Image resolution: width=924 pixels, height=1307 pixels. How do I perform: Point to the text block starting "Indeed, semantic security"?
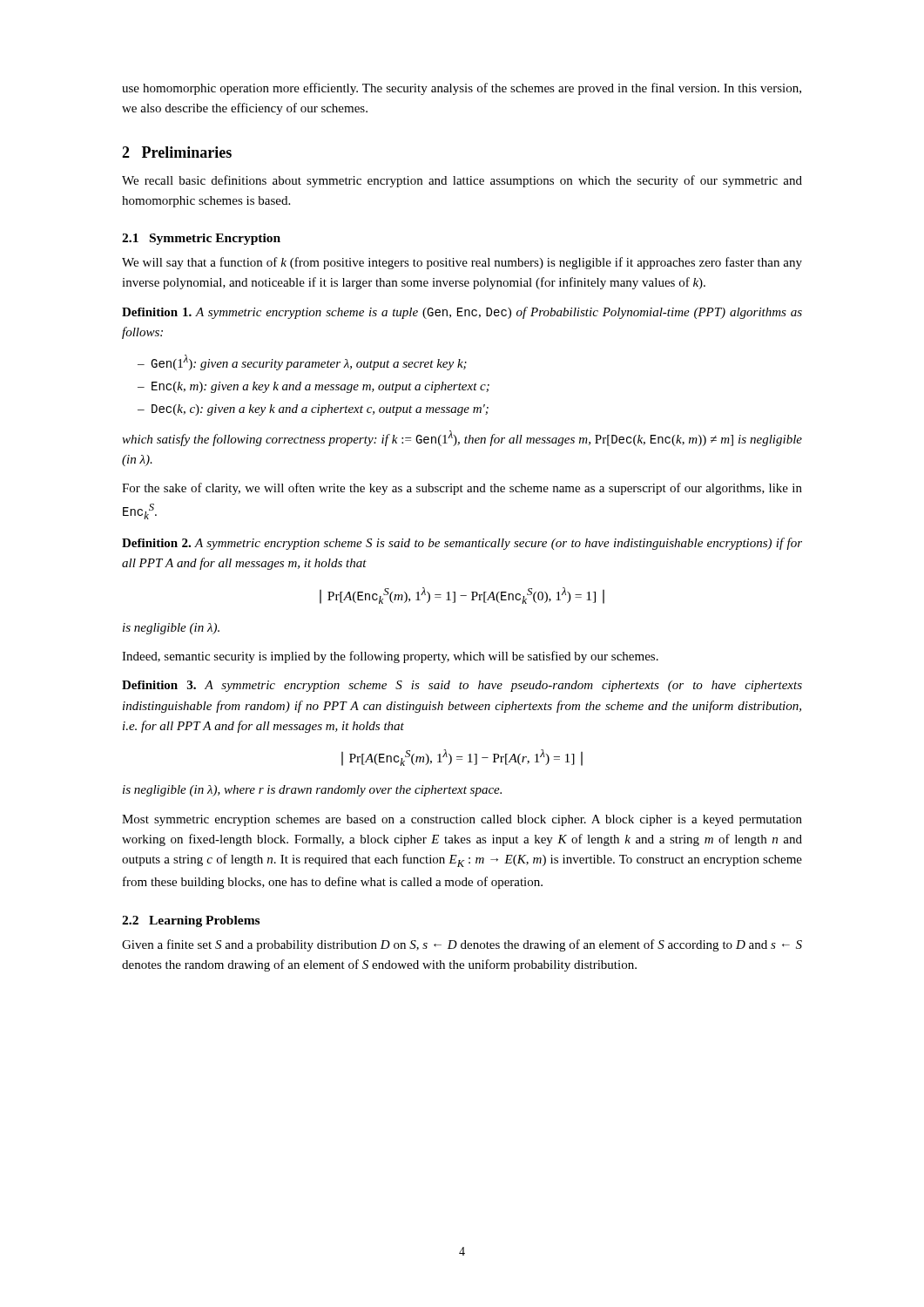tap(390, 656)
